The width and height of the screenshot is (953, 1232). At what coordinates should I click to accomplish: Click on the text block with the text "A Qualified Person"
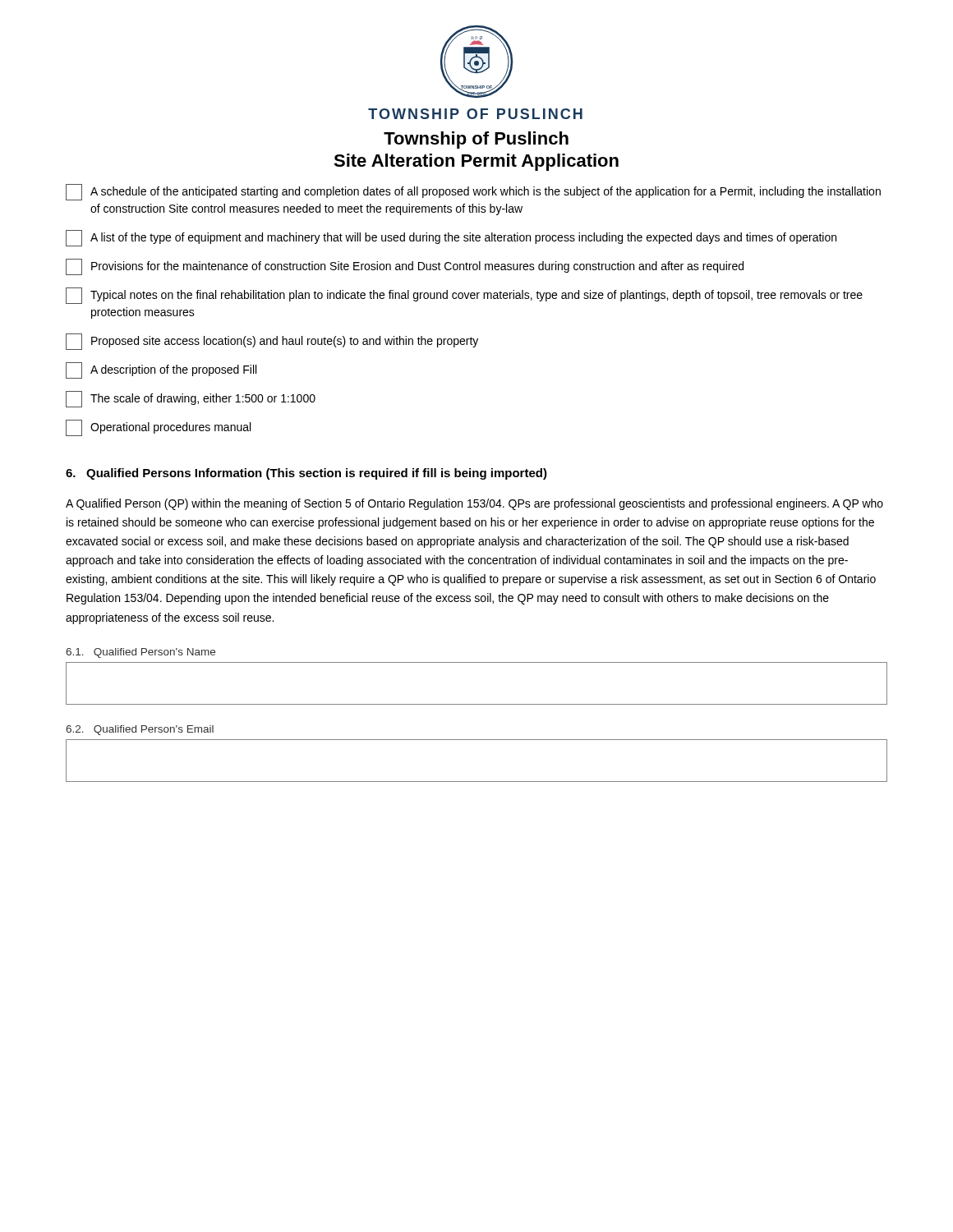click(474, 560)
